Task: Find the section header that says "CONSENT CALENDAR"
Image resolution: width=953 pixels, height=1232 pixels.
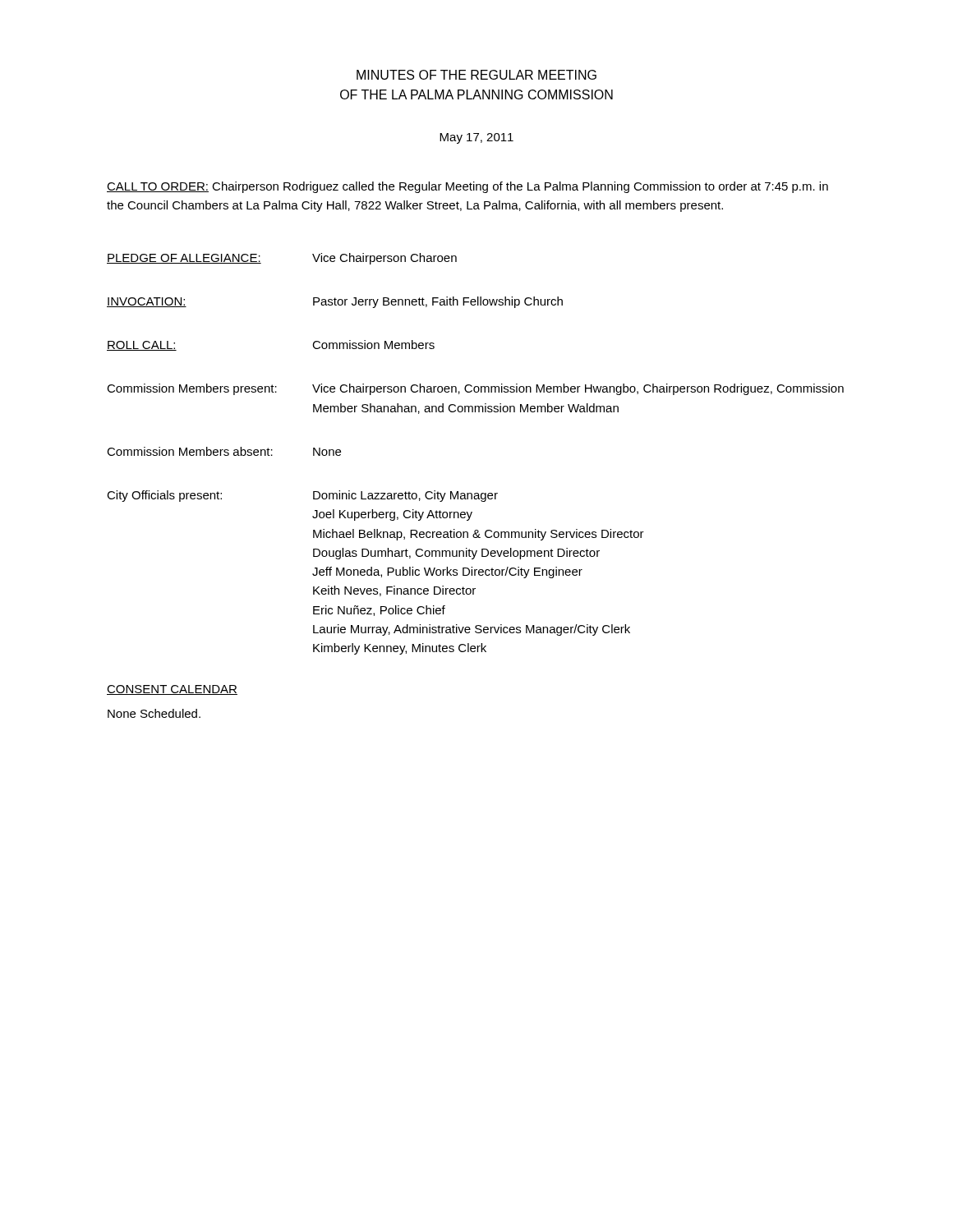Action: click(x=172, y=689)
